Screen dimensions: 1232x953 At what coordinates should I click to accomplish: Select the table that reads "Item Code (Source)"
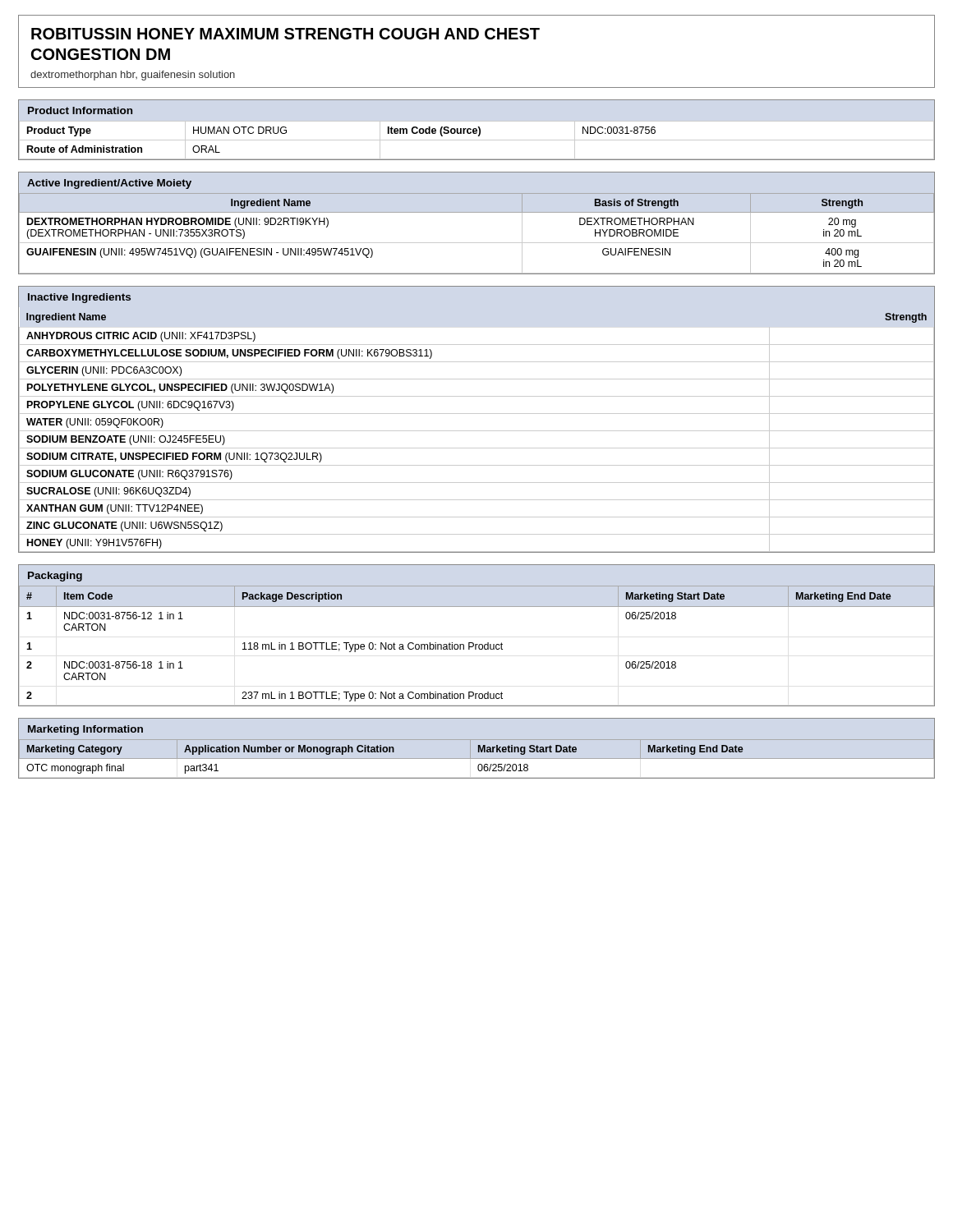click(x=476, y=130)
